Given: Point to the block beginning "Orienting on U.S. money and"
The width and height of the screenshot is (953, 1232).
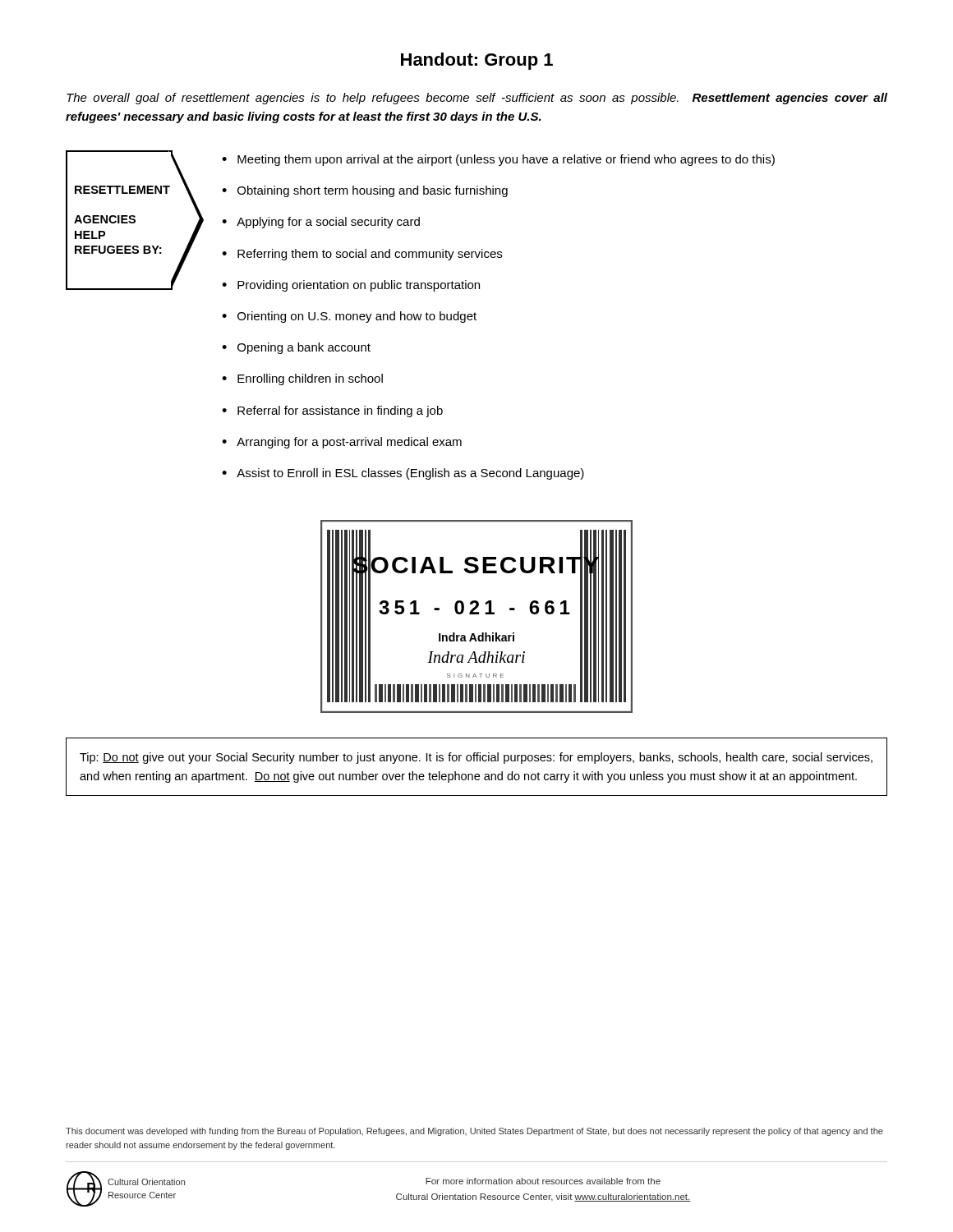Looking at the screenshot, I should (357, 316).
